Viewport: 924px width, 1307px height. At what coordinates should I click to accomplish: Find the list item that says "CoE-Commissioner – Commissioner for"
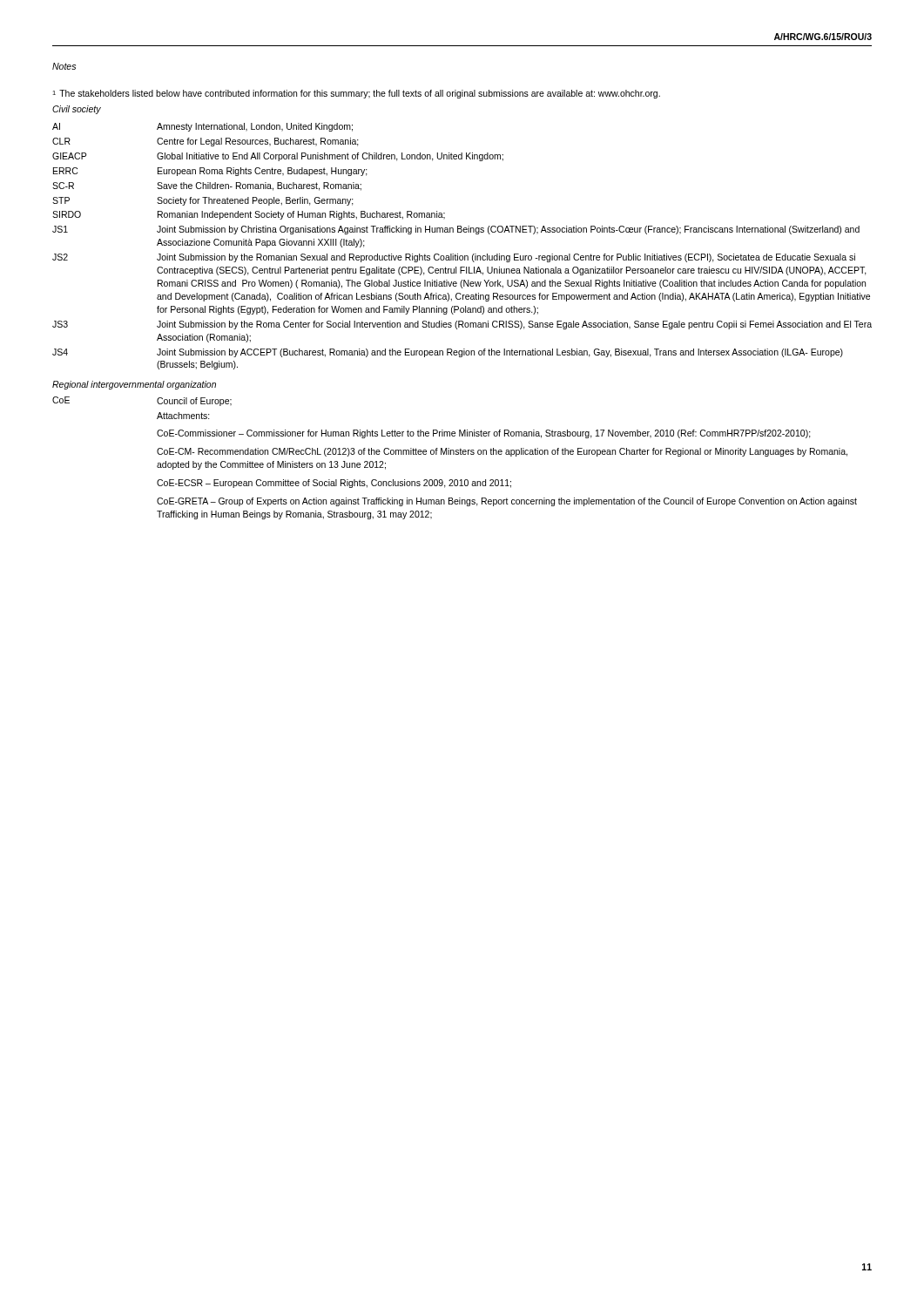tap(484, 433)
